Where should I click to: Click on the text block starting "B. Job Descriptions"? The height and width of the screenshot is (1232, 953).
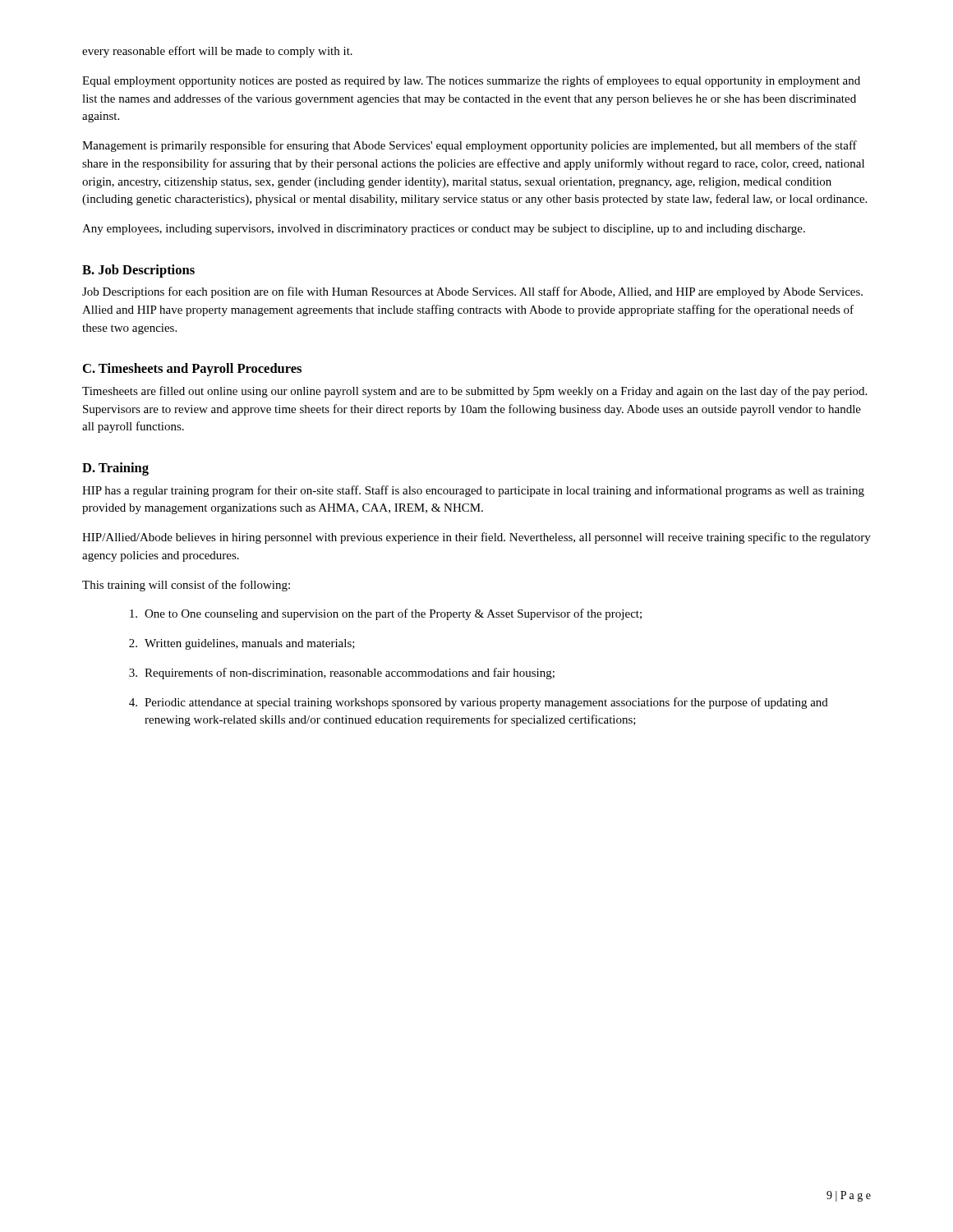click(138, 270)
